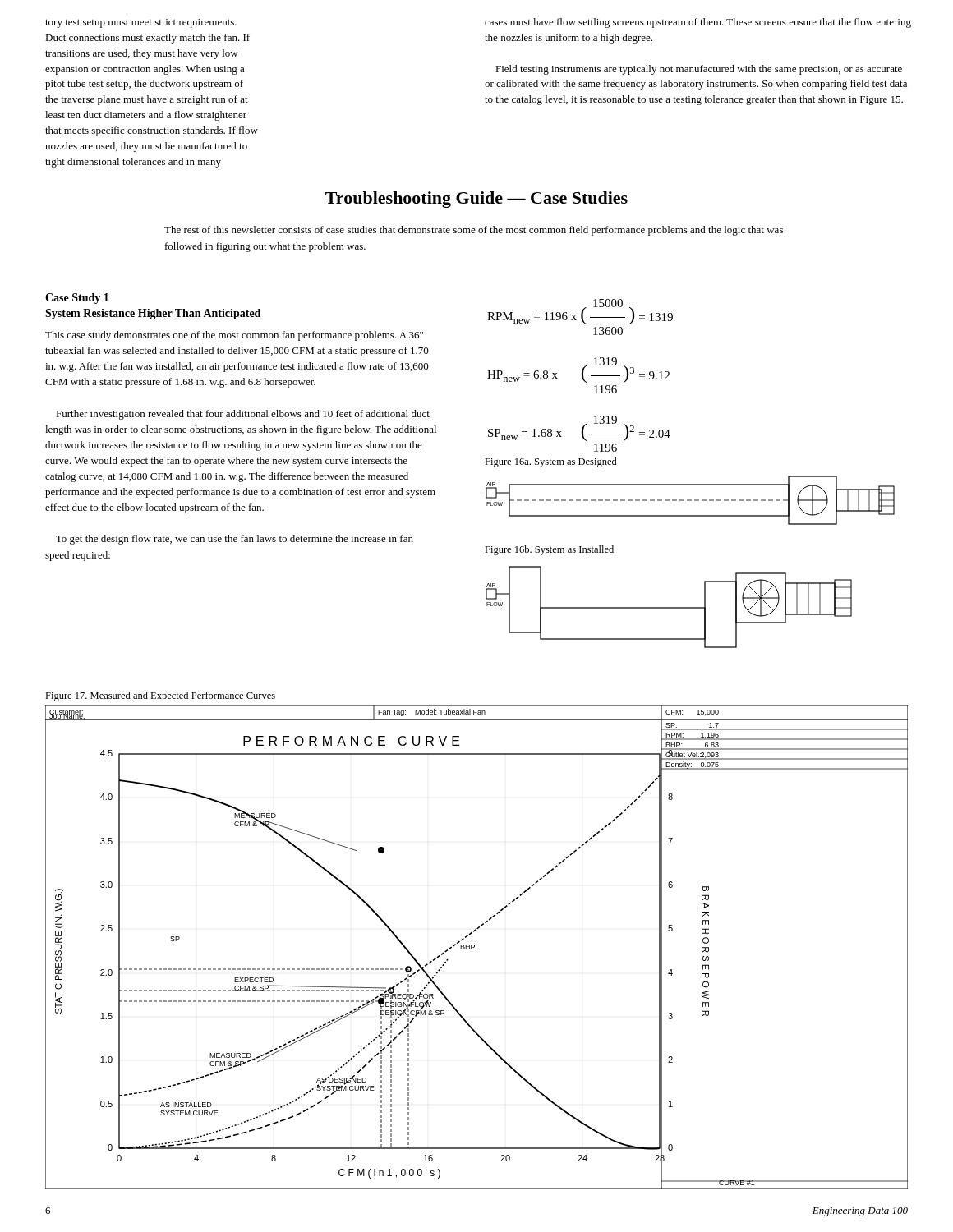Point to the passage starting "System Resistance Higher Than"
The image size is (953, 1232).
[153, 313]
